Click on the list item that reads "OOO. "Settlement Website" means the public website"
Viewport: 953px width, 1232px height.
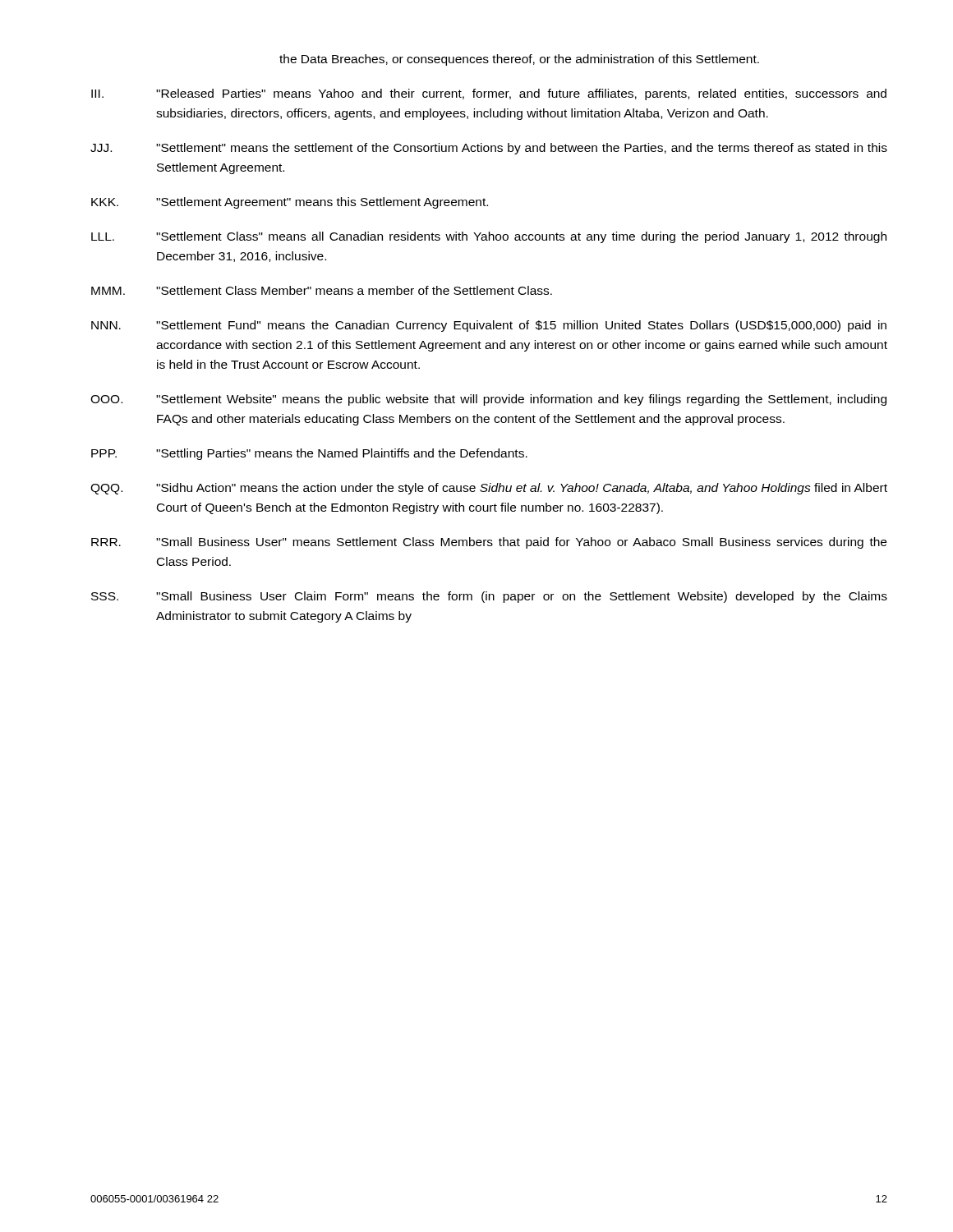[489, 409]
